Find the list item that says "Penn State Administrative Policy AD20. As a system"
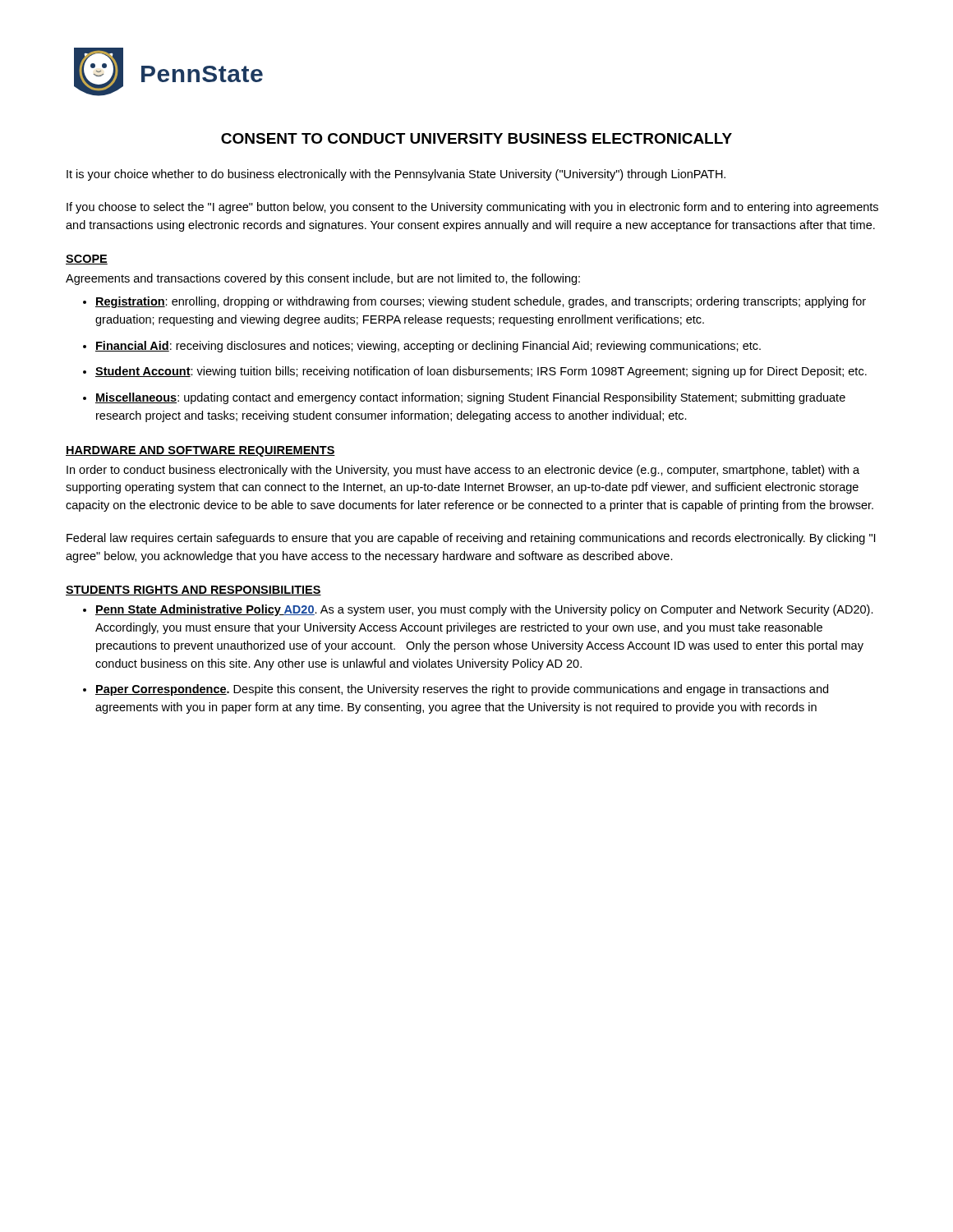953x1232 pixels. point(484,636)
